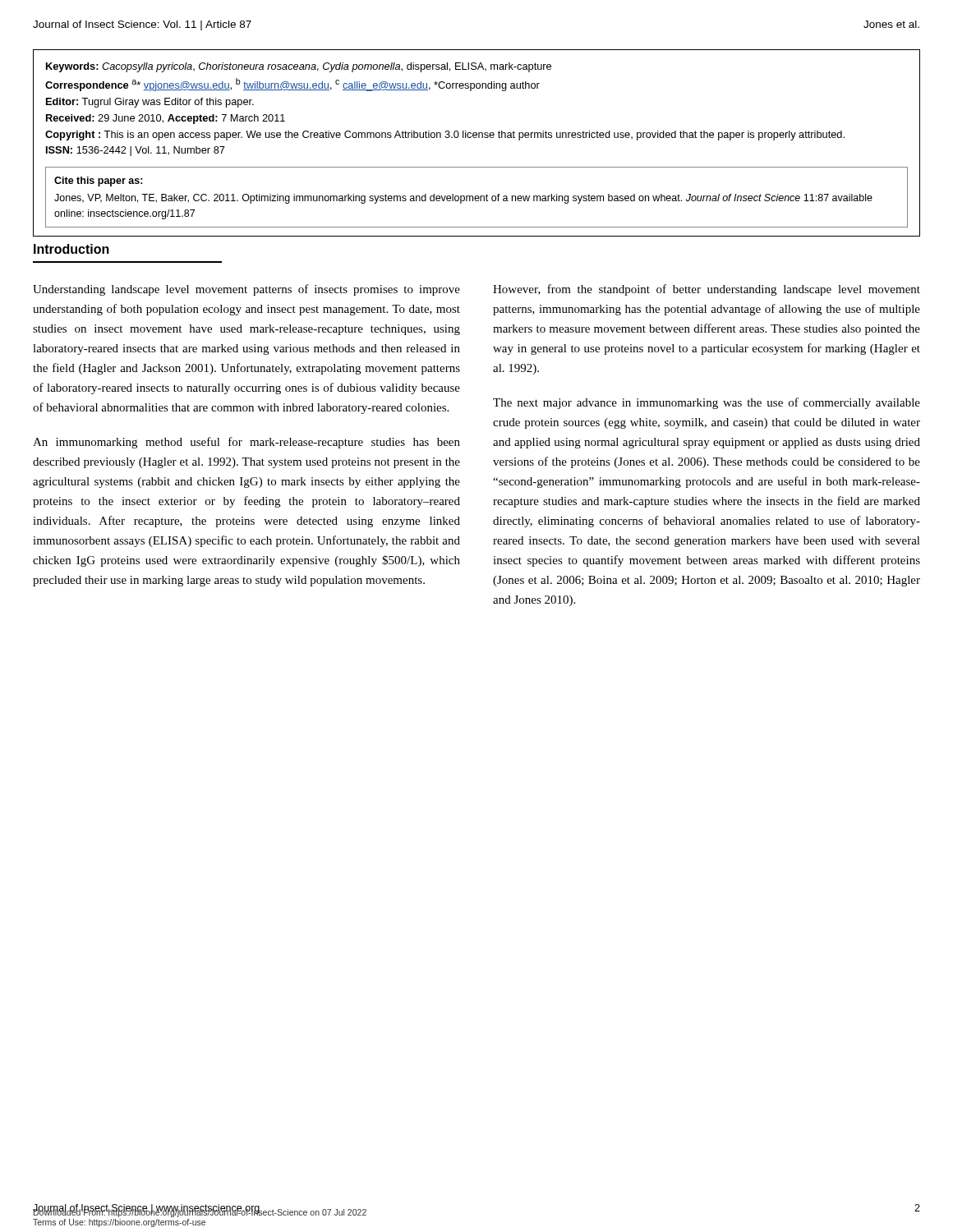Select the text block with the text "Understanding landscape level"

(246, 348)
